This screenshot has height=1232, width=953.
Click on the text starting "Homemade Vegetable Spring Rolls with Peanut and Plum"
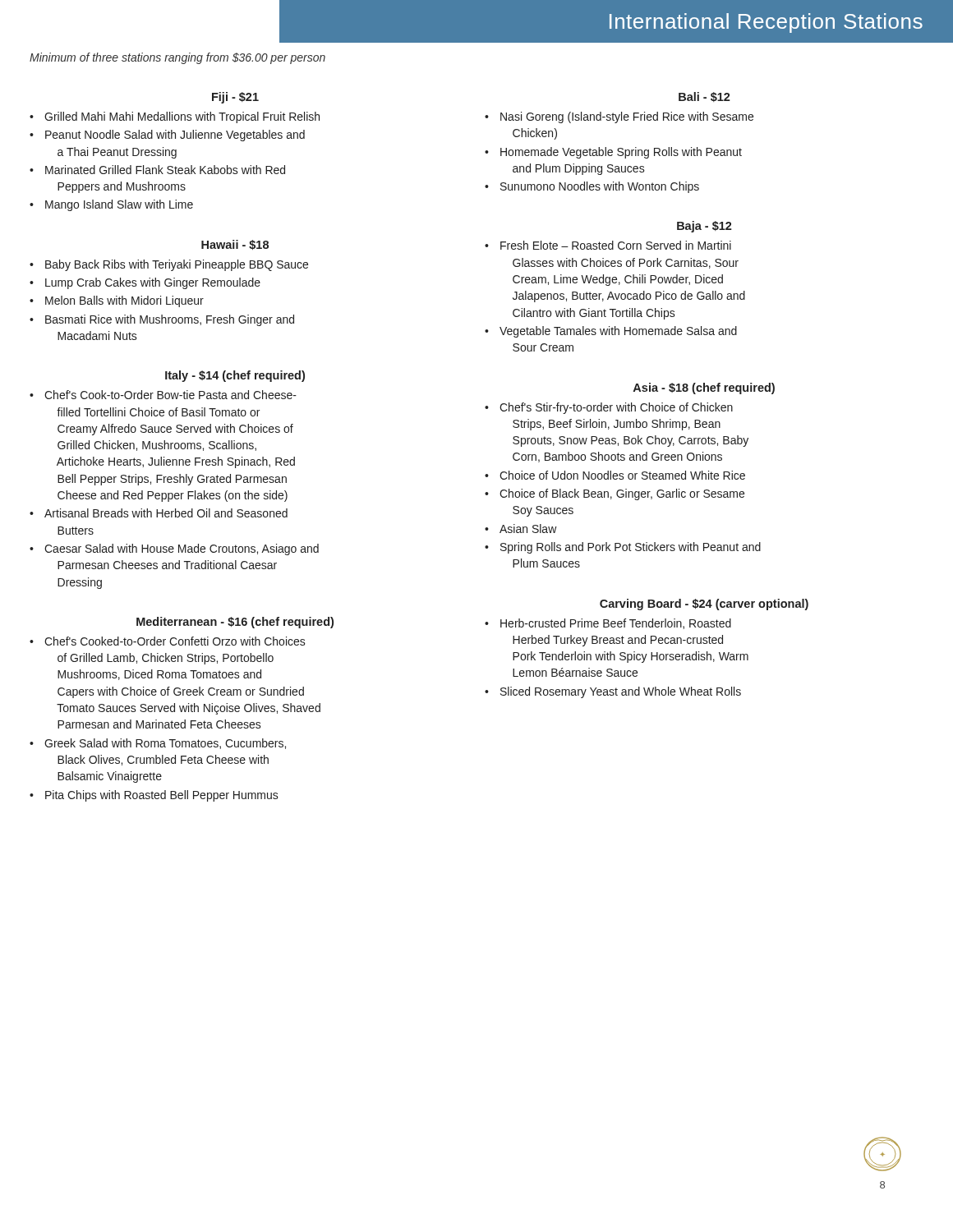(x=621, y=160)
